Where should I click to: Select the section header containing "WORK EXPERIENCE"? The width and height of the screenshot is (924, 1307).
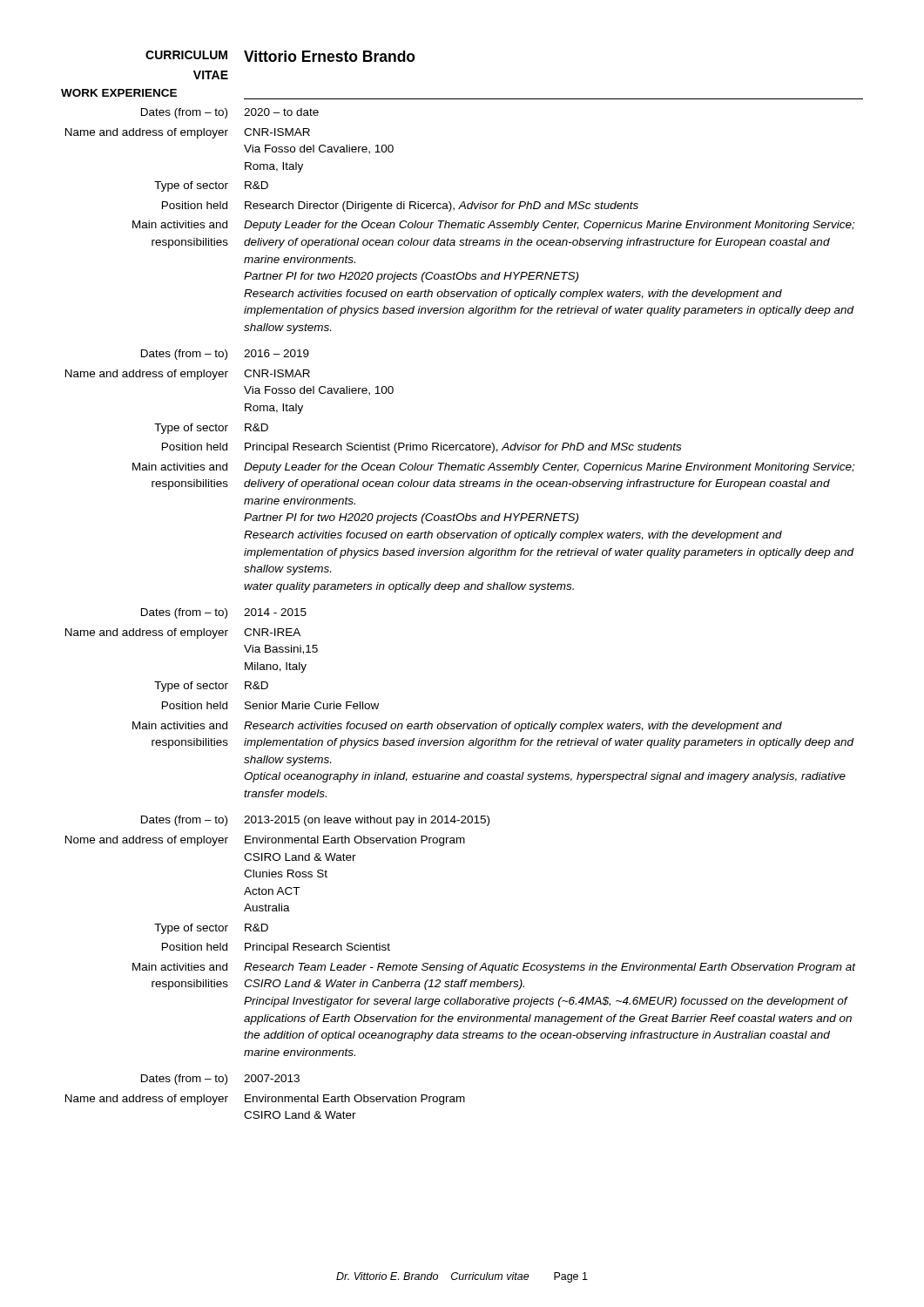click(119, 93)
